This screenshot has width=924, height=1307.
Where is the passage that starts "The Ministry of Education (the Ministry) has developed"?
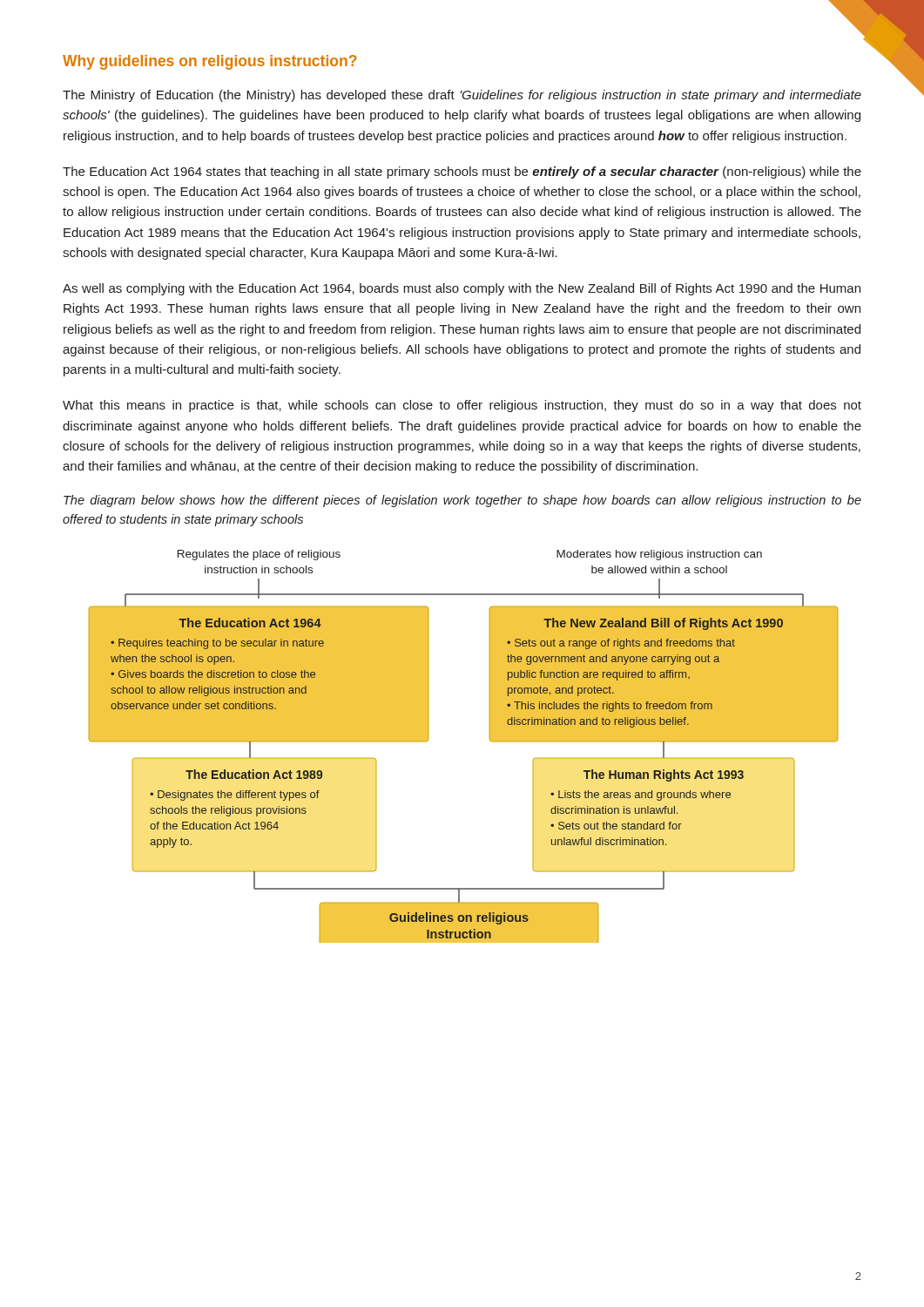point(462,115)
